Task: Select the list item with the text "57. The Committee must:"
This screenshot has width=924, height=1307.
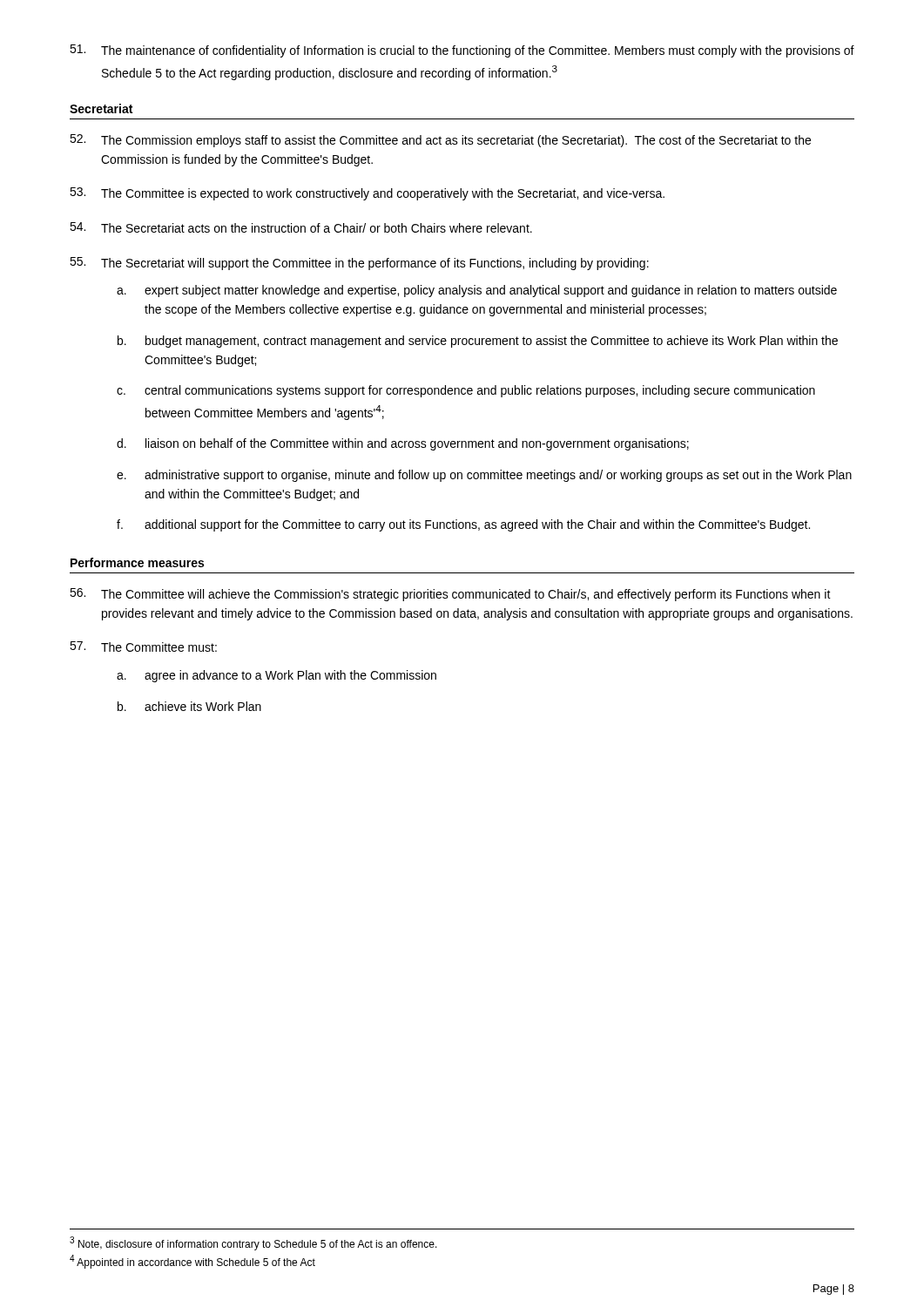Action: point(143,647)
